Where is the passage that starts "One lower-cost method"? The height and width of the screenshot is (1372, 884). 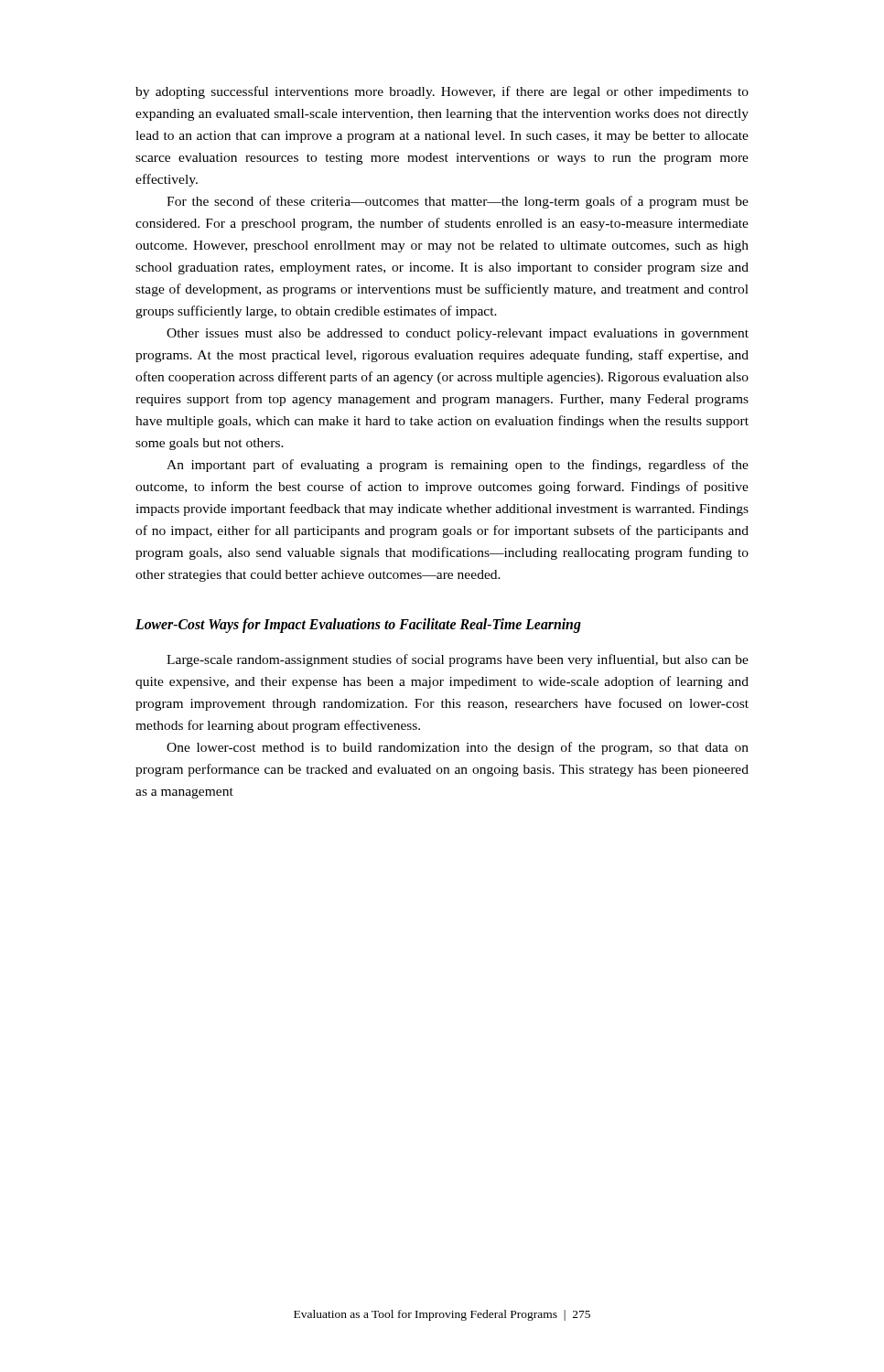442,770
